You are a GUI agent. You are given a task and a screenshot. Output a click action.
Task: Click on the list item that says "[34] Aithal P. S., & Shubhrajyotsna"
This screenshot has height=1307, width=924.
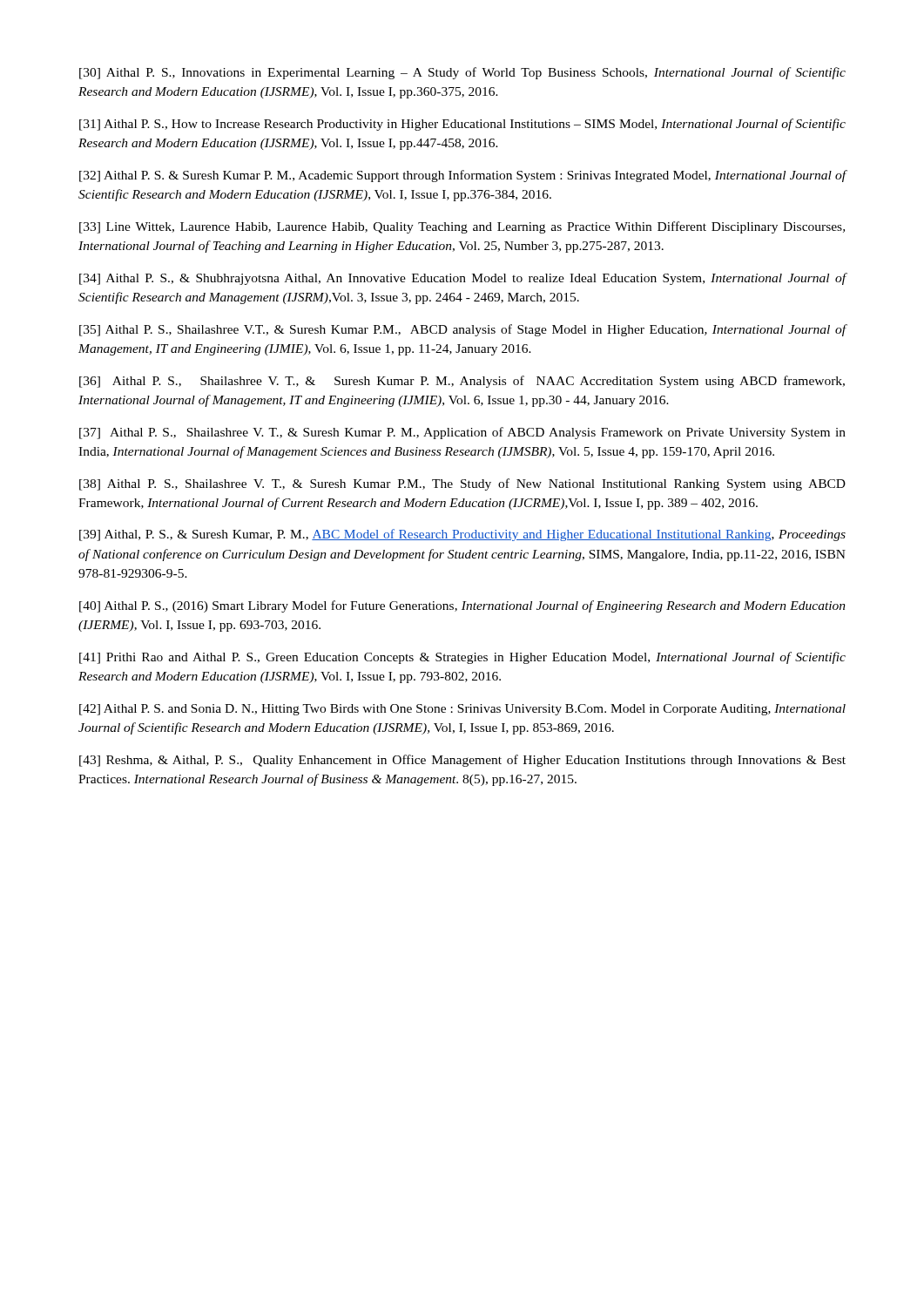coord(462,287)
